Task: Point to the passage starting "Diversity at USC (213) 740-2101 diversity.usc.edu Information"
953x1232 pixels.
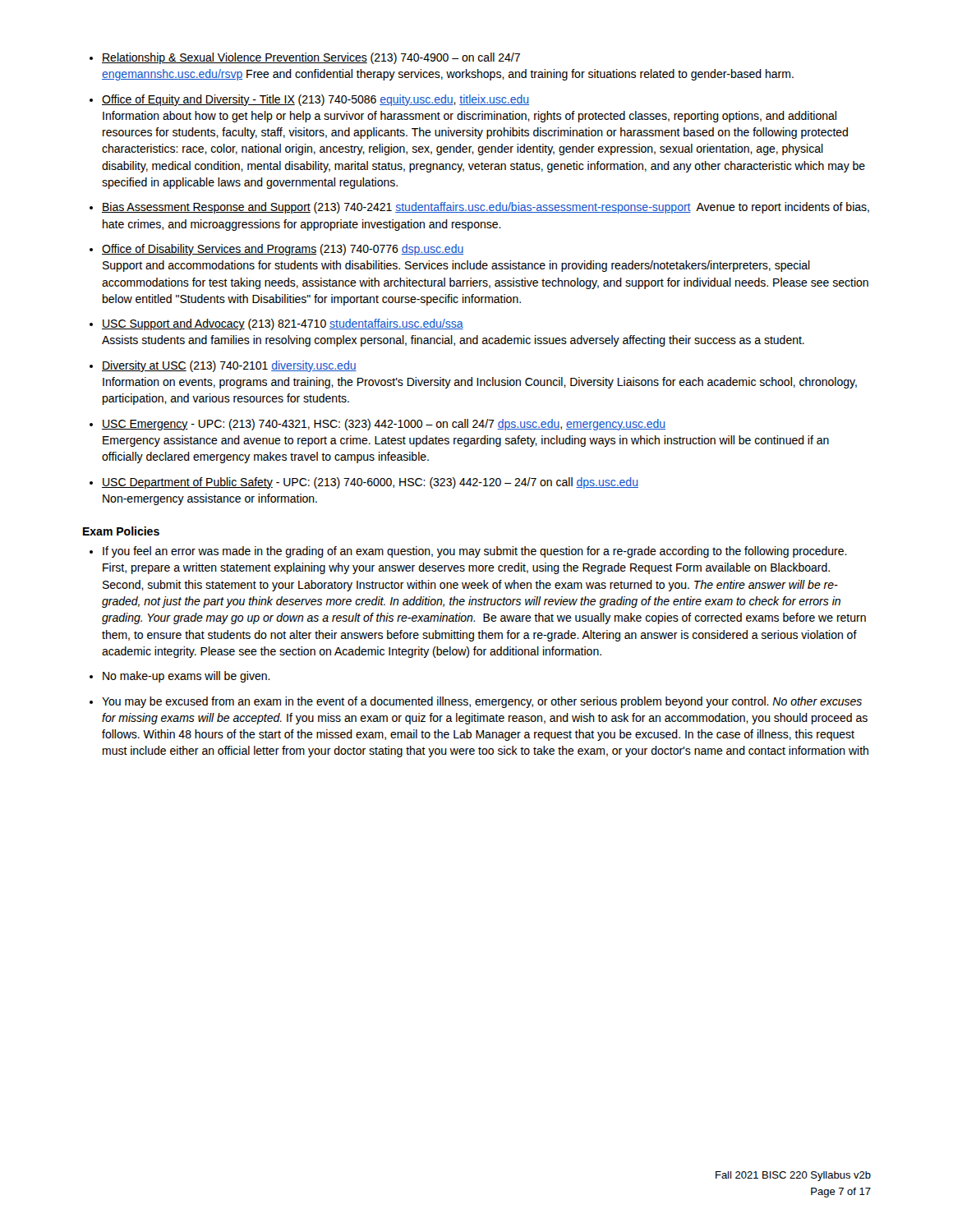Action: pyautogui.click(x=480, y=382)
